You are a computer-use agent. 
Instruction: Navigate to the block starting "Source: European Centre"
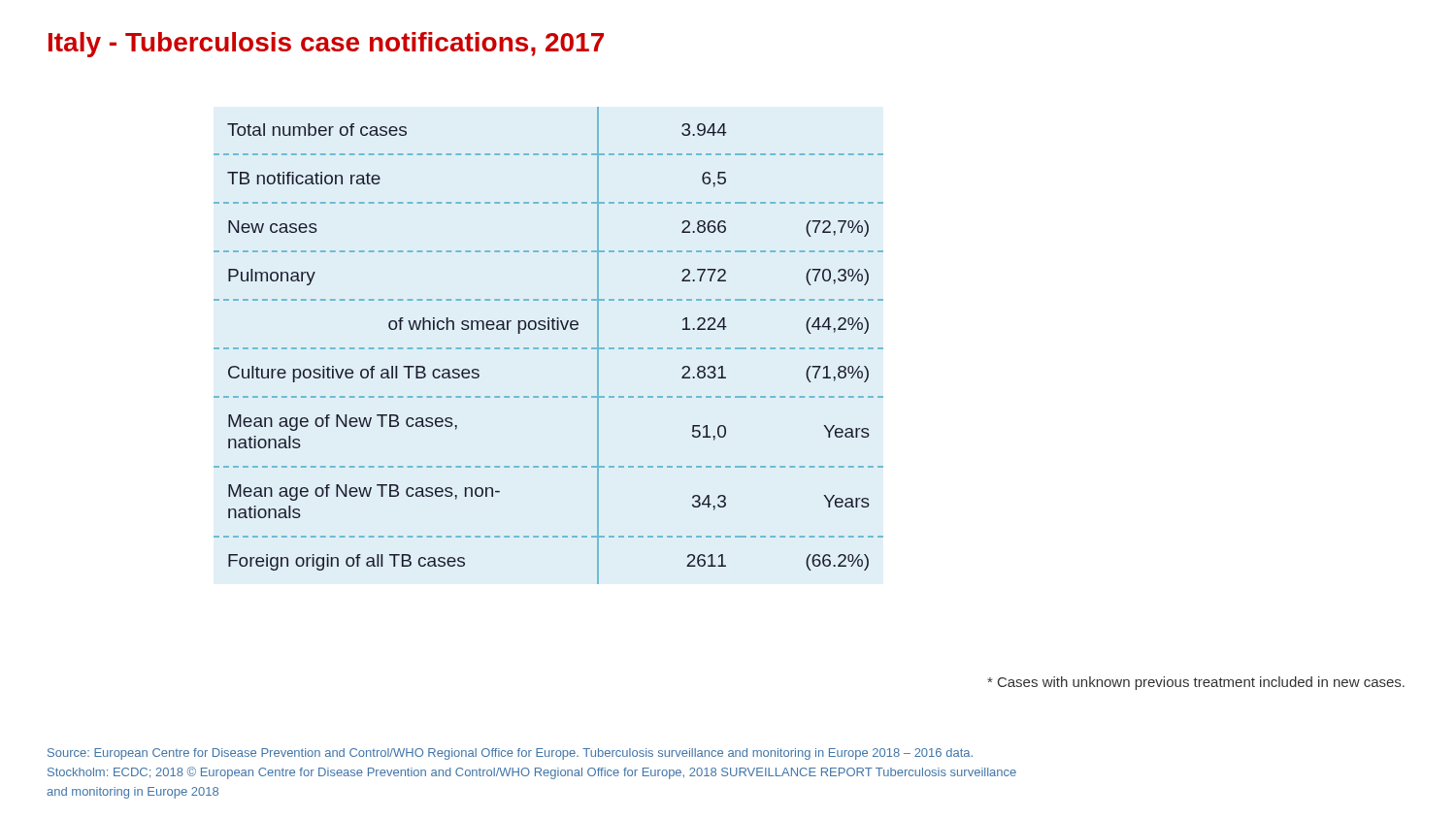click(x=532, y=772)
